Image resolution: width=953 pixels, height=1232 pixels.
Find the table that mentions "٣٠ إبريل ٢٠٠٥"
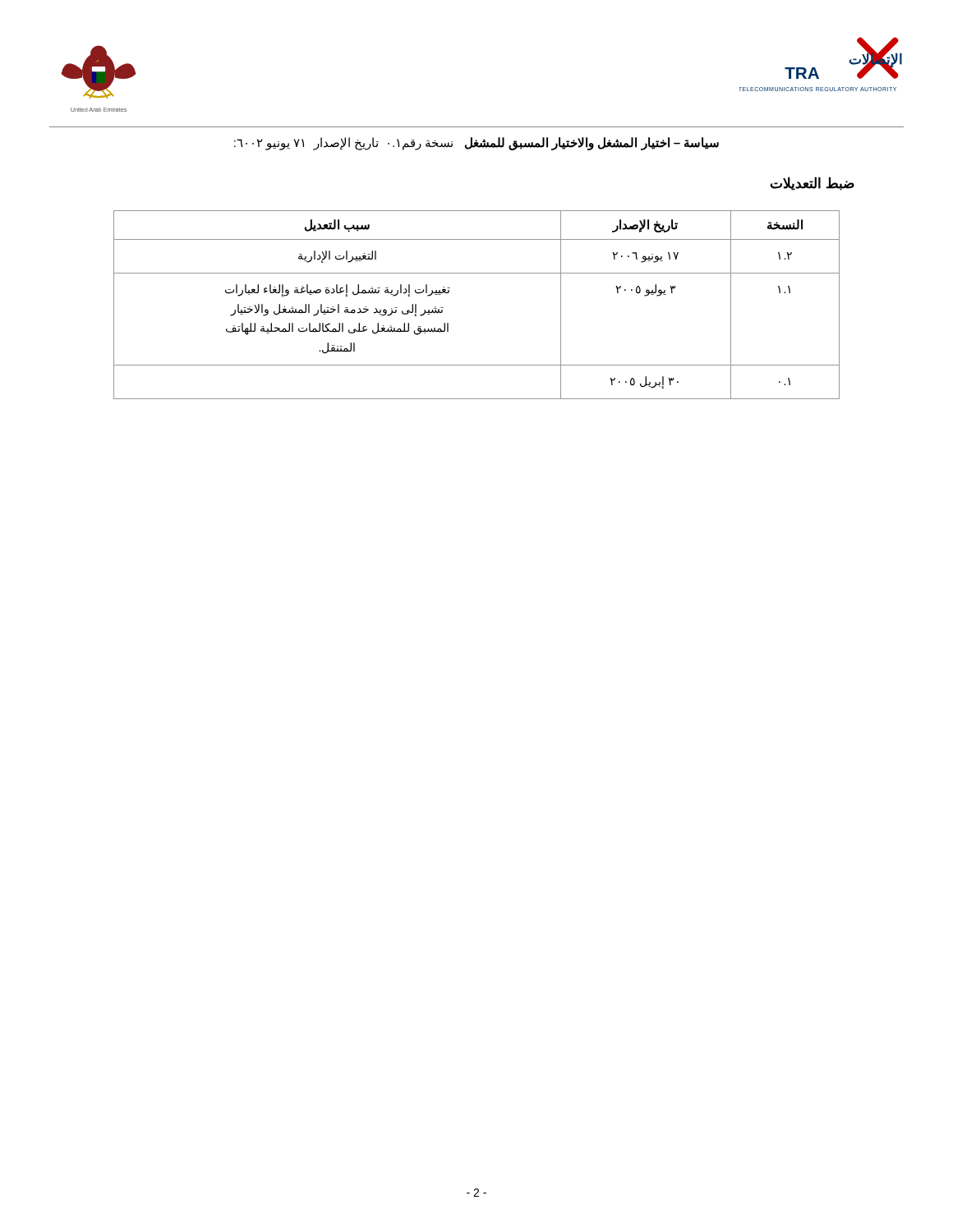(x=476, y=305)
